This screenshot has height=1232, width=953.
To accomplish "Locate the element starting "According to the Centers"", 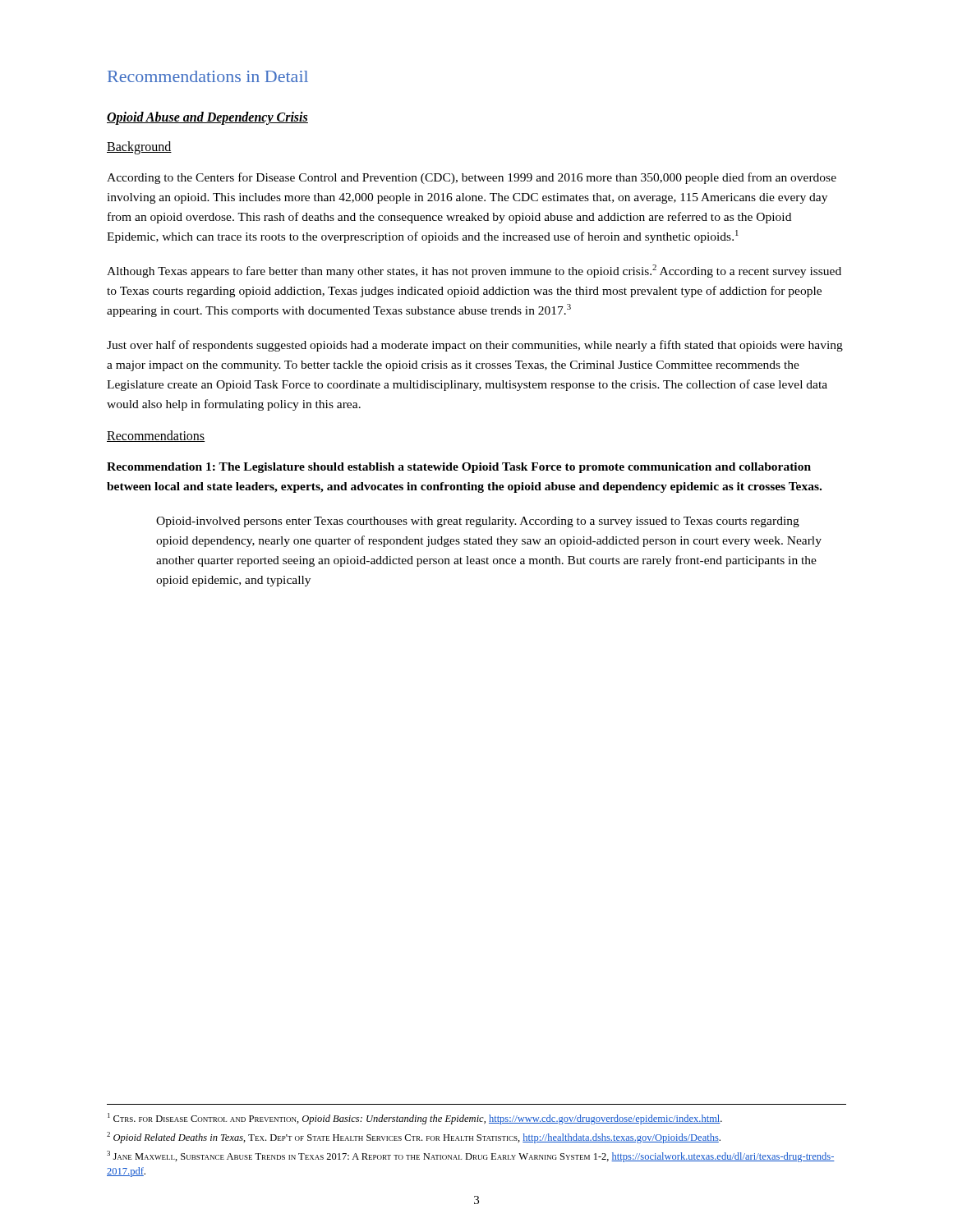I will tap(472, 207).
